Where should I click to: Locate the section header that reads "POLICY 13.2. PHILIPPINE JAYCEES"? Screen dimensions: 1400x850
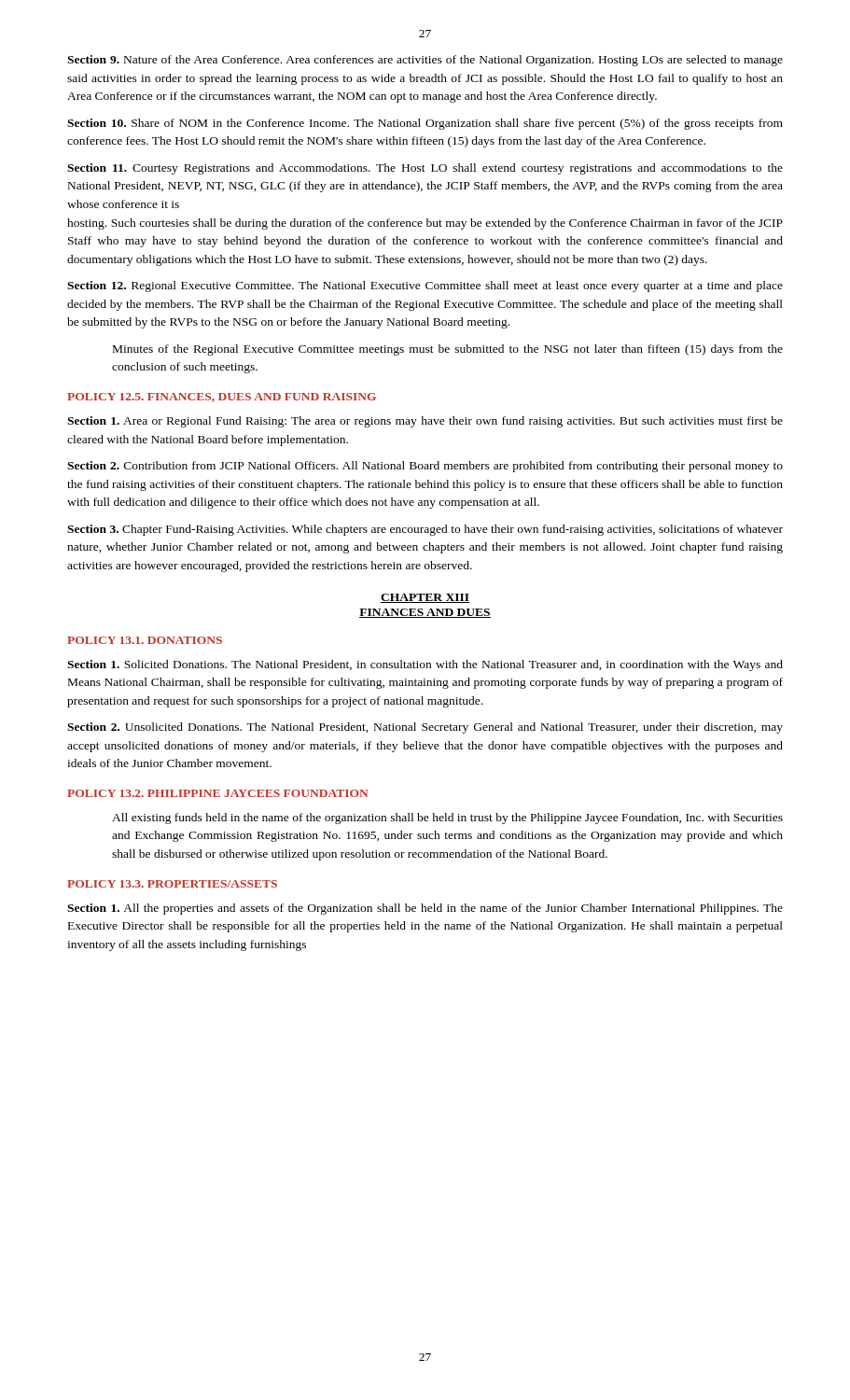coord(218,793)
